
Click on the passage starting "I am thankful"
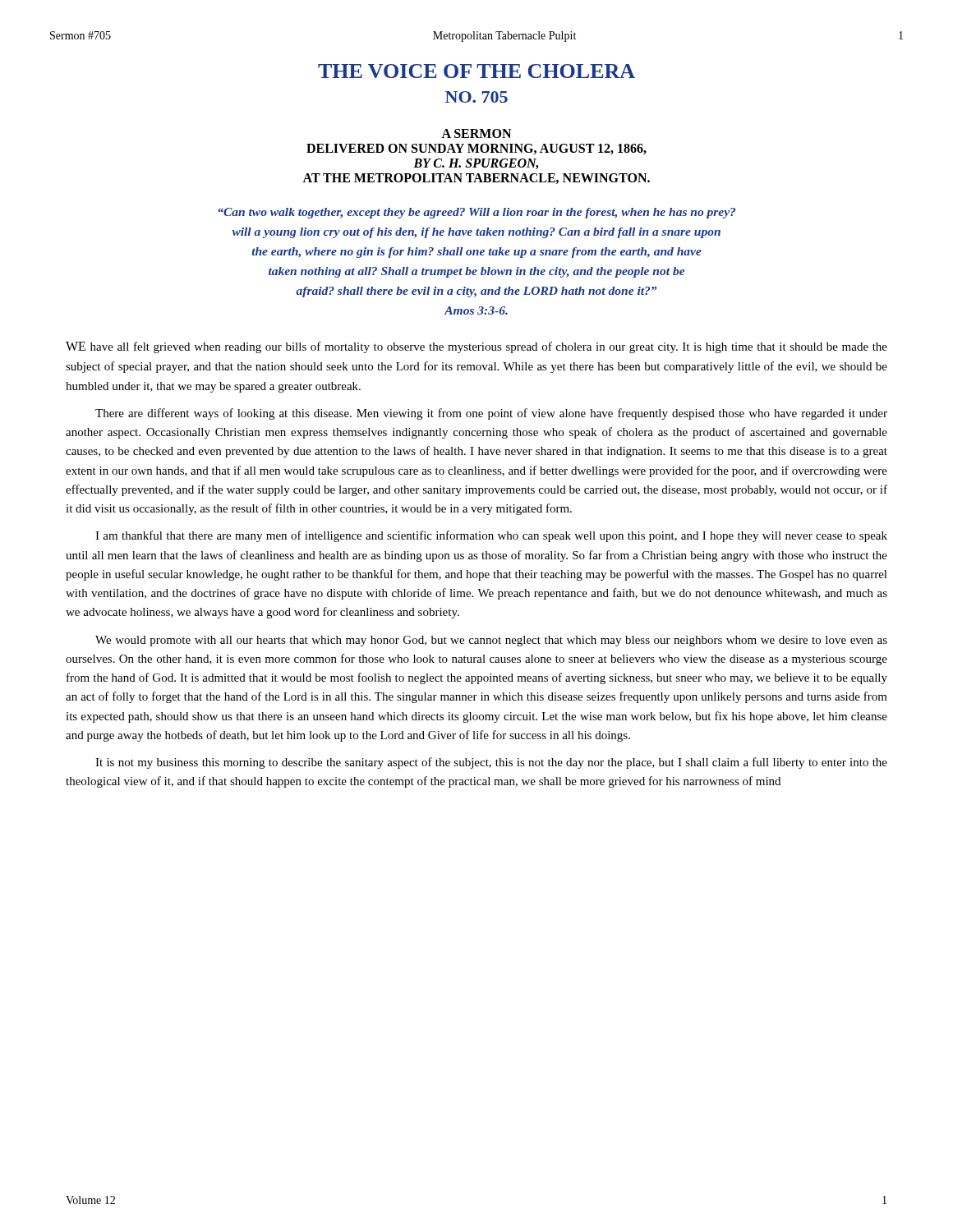[x=476, y=574]
